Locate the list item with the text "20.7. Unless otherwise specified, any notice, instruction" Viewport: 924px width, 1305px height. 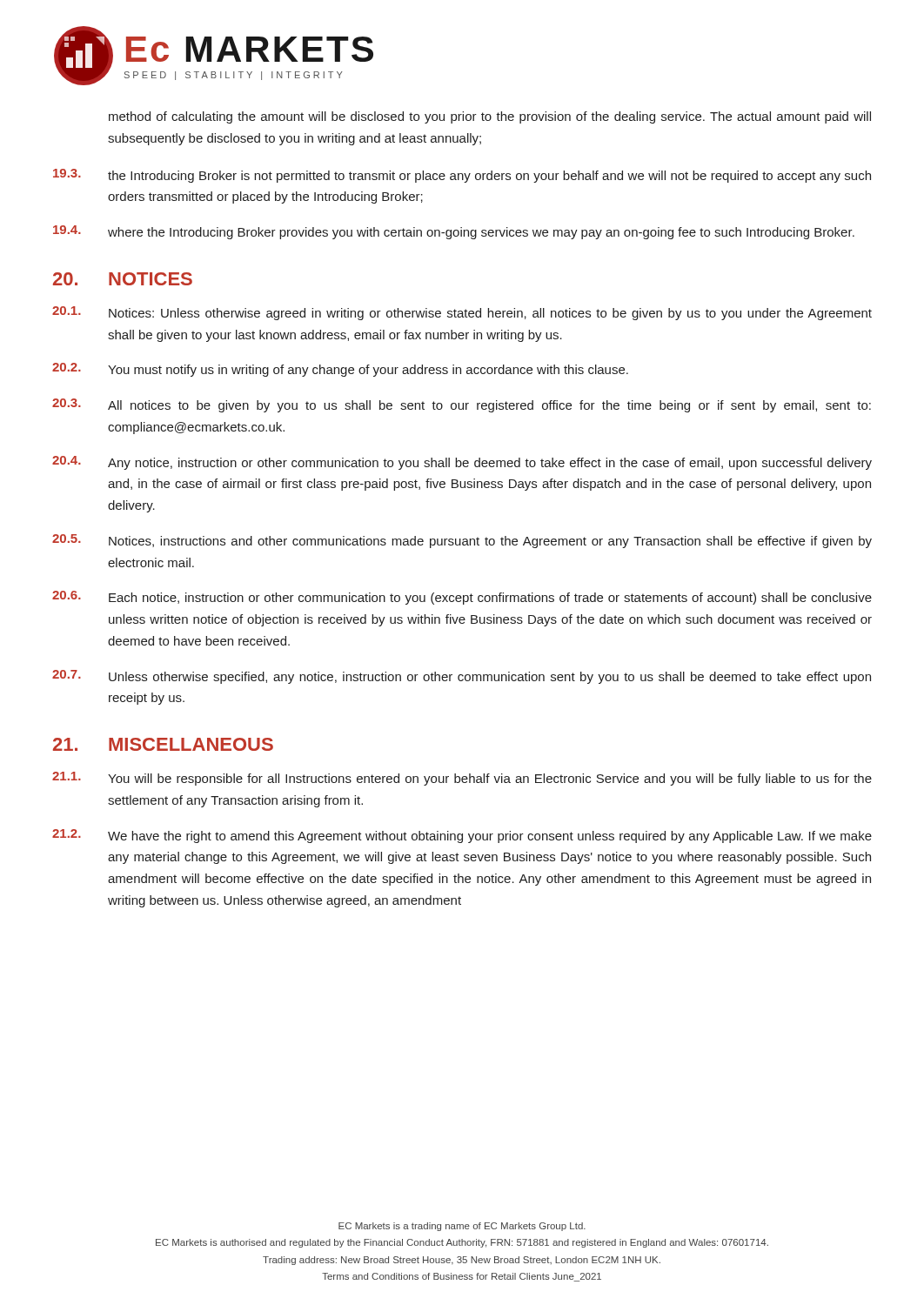tap(462, 687)
